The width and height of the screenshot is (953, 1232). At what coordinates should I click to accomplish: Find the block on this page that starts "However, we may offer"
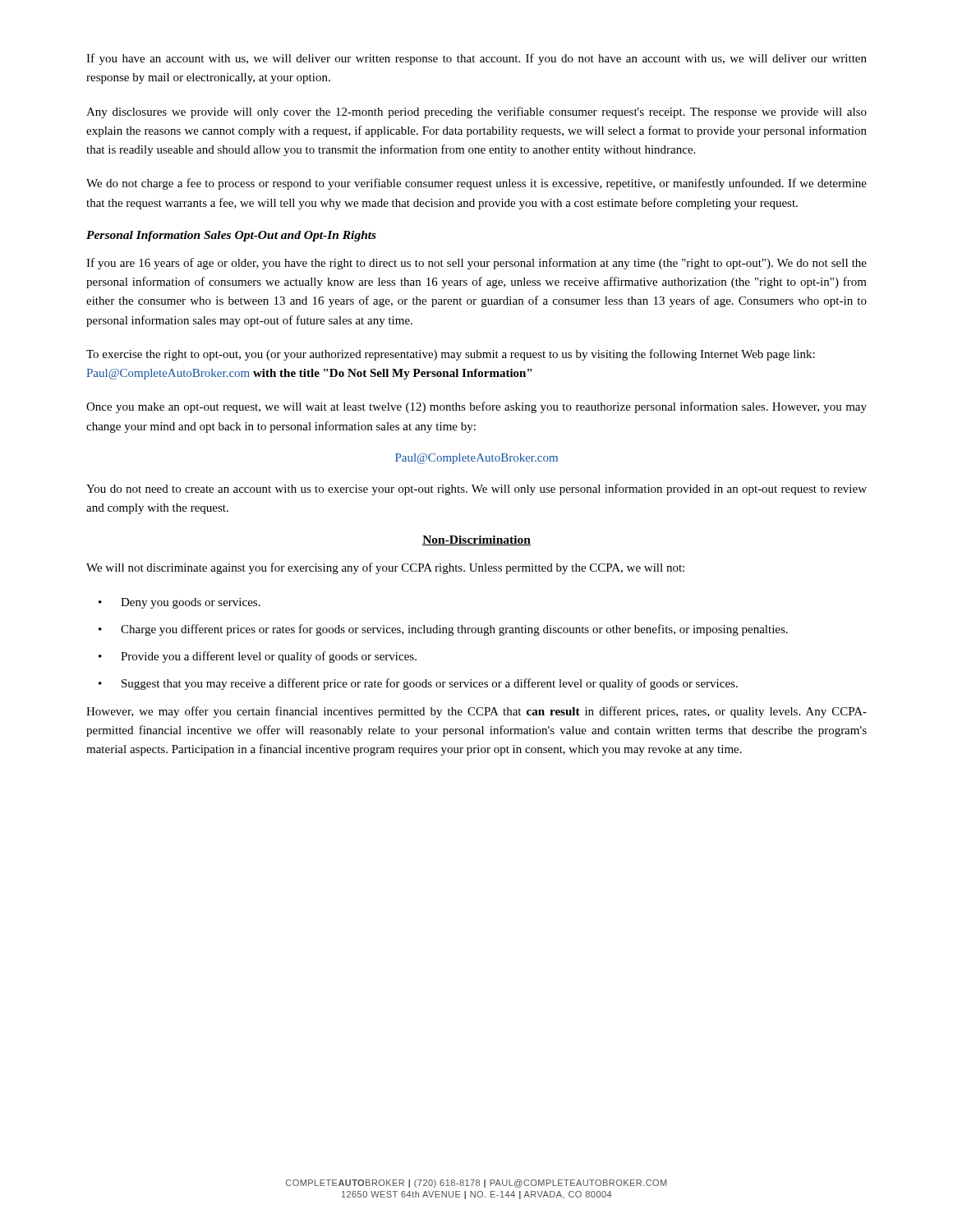point(476,730)
